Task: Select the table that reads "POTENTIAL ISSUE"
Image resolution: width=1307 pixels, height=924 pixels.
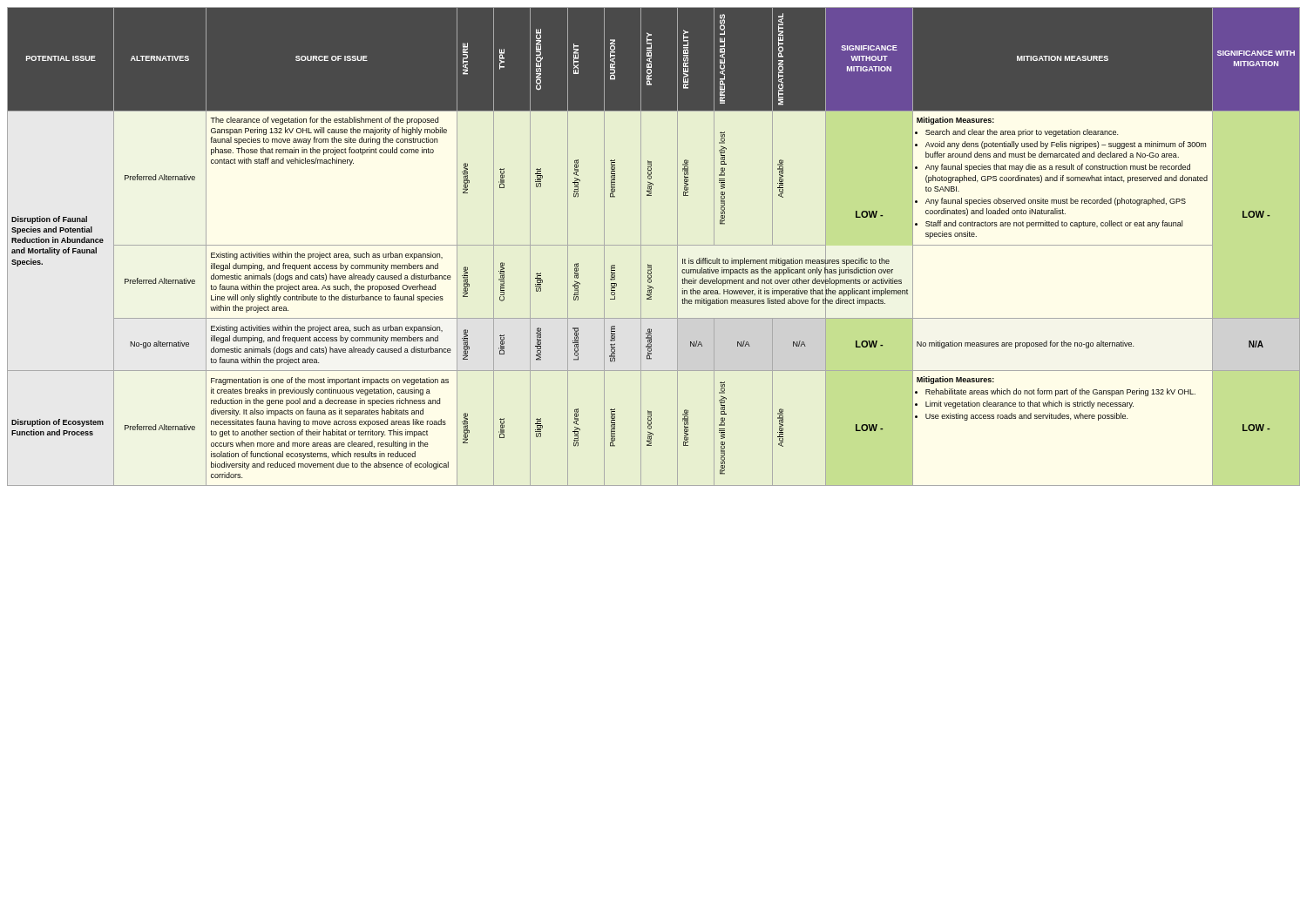Action: 654,462
